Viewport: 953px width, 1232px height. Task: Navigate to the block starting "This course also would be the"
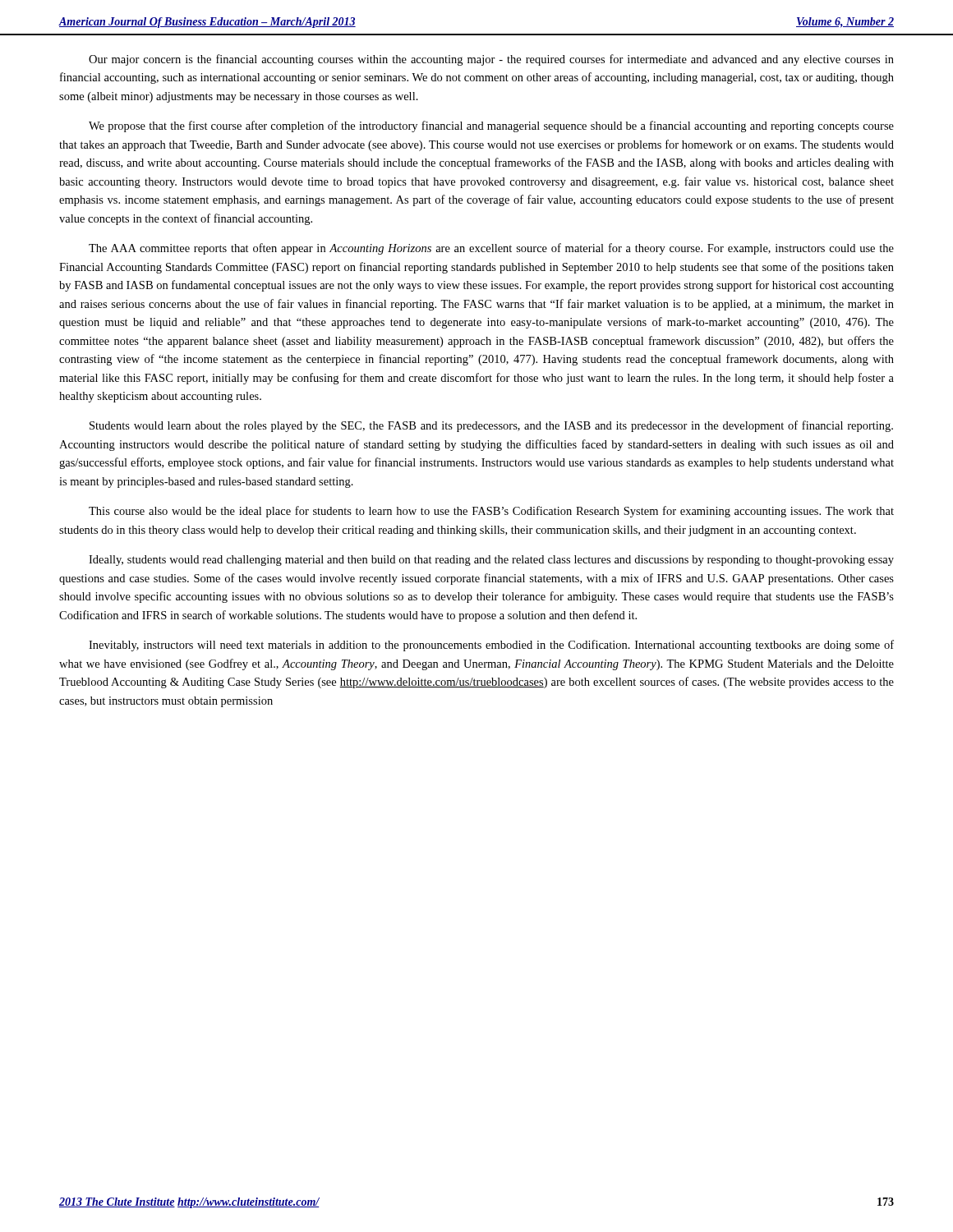(476, 520)
